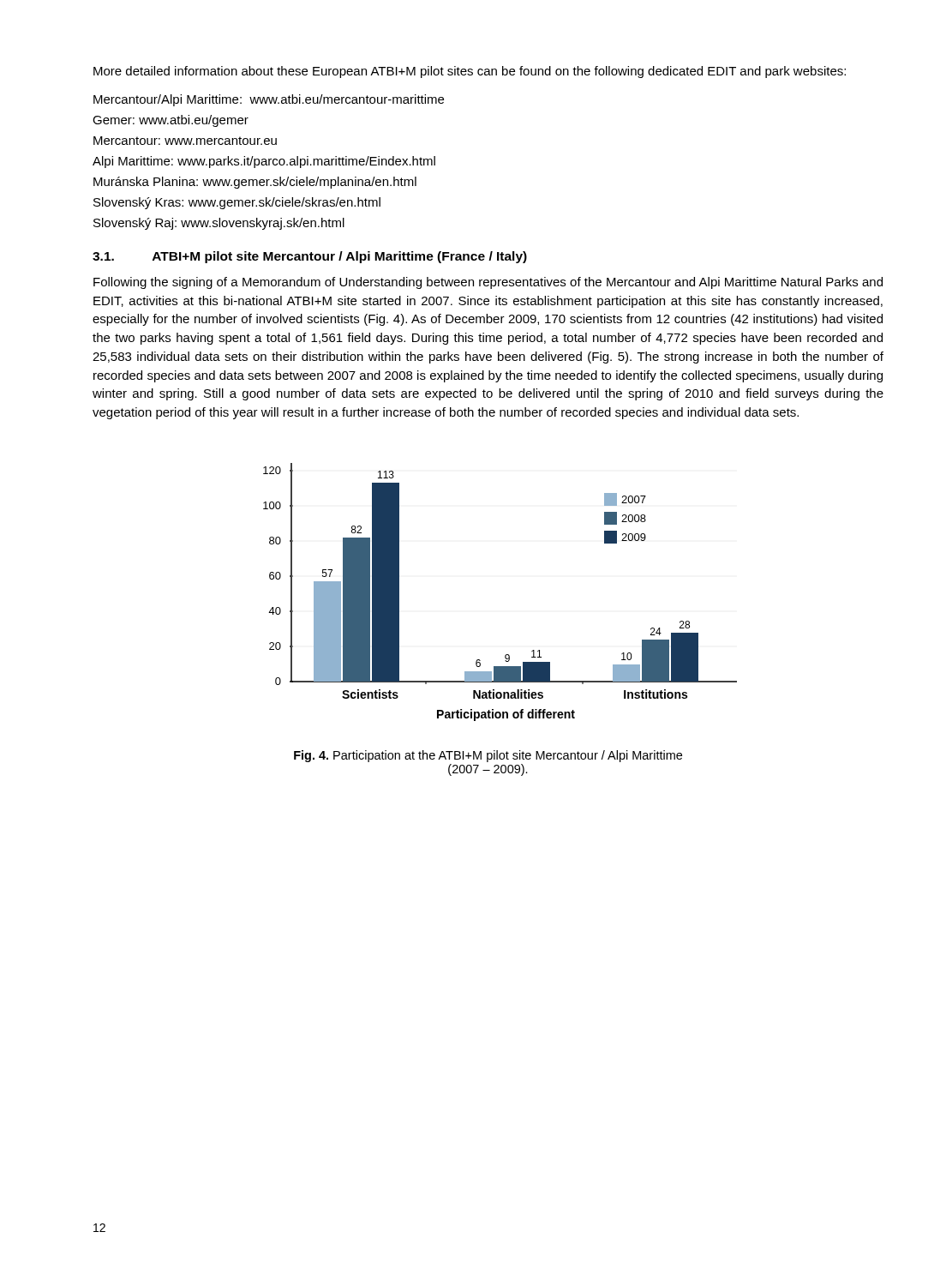Click on the text block starting "Mercantour/Alpi Marittime: www.atbi.eu/mercantour-marittime Gemer: www.atbi.eu/gemer Mercantour: www.mercantour.eu Alpi"
The image size is (952, 1286).
[x=269, y=161]
